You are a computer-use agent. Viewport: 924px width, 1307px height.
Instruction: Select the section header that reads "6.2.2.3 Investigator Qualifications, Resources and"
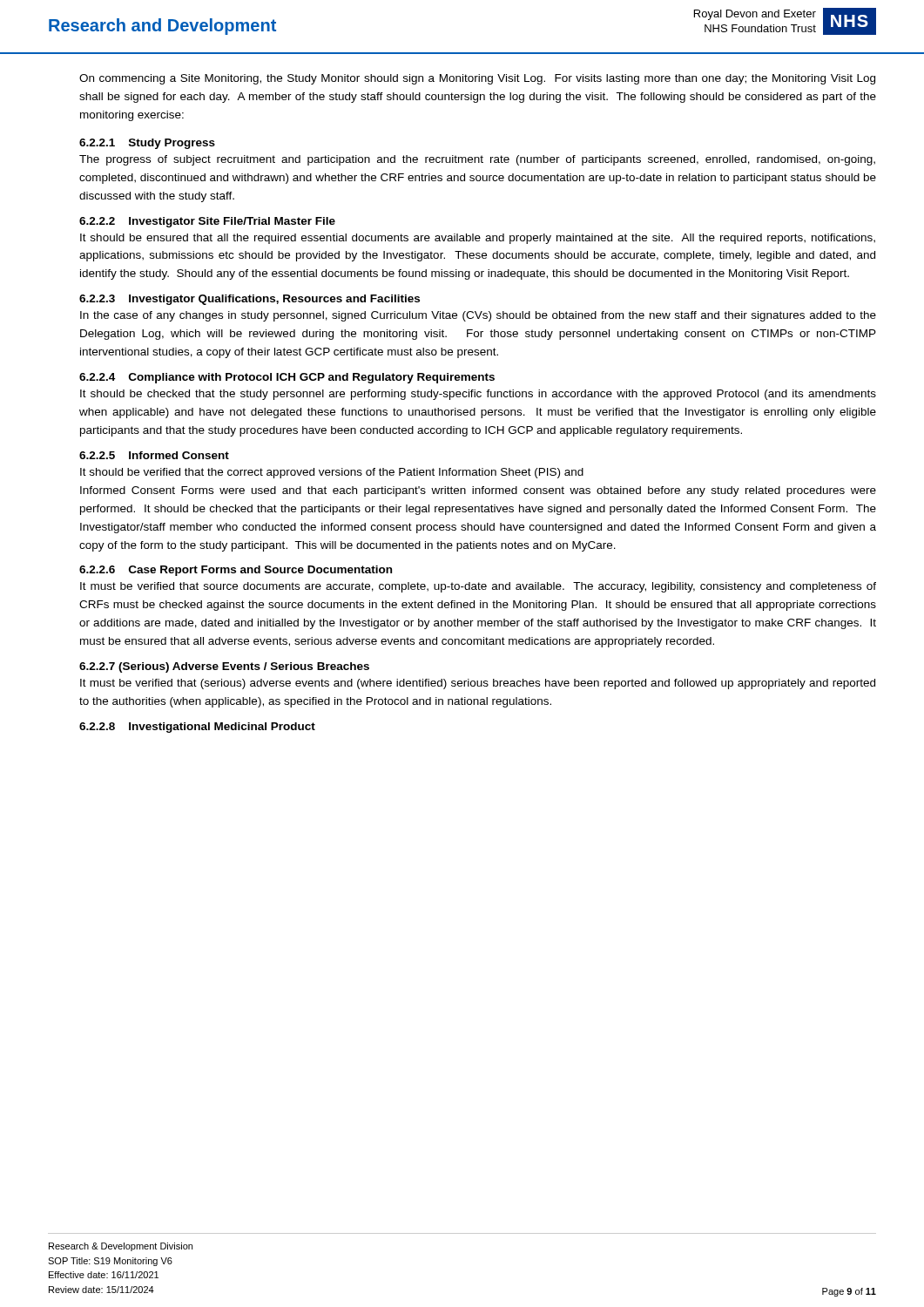250,299
